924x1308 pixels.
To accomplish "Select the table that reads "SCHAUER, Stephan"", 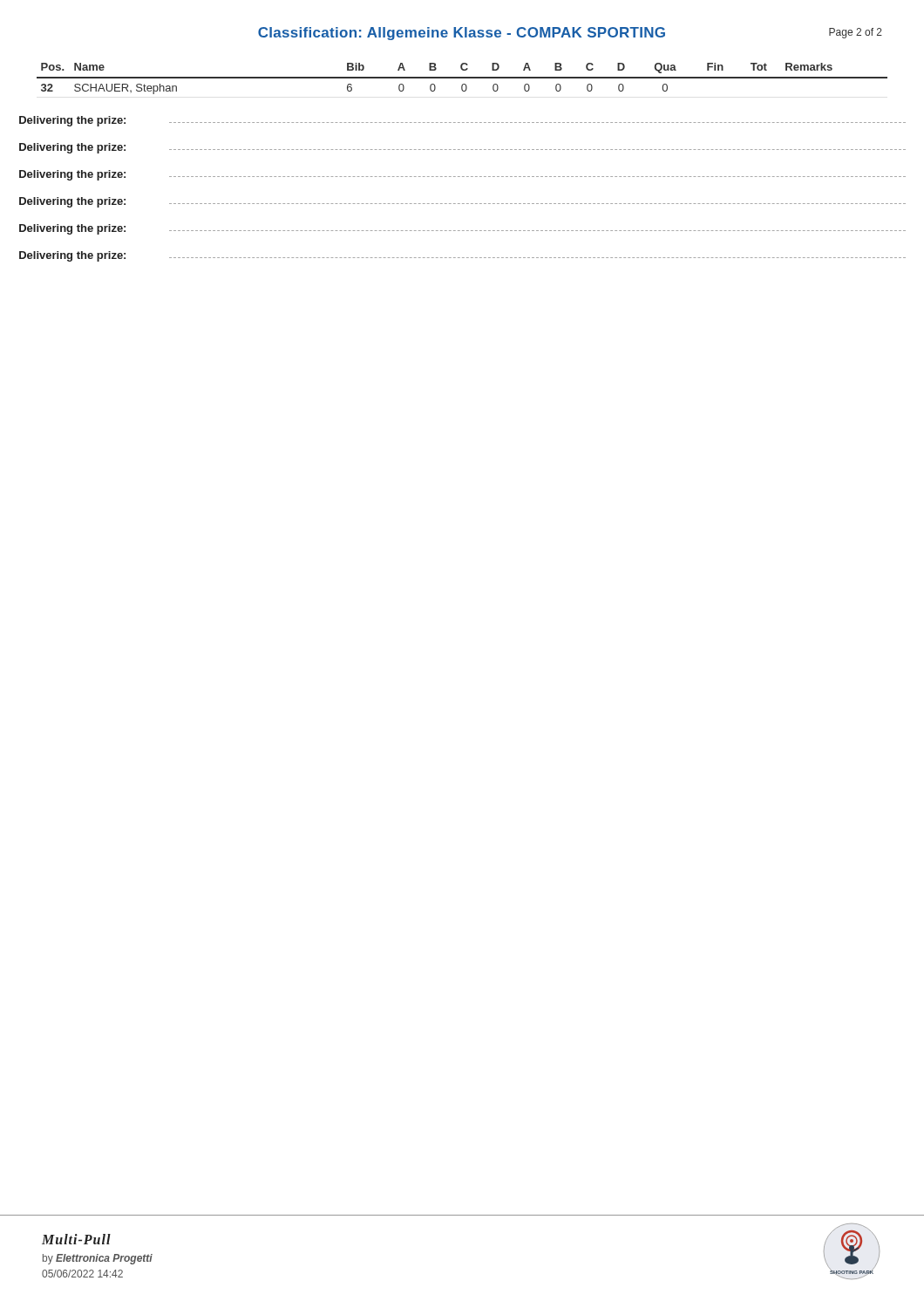I will [462, 78].
